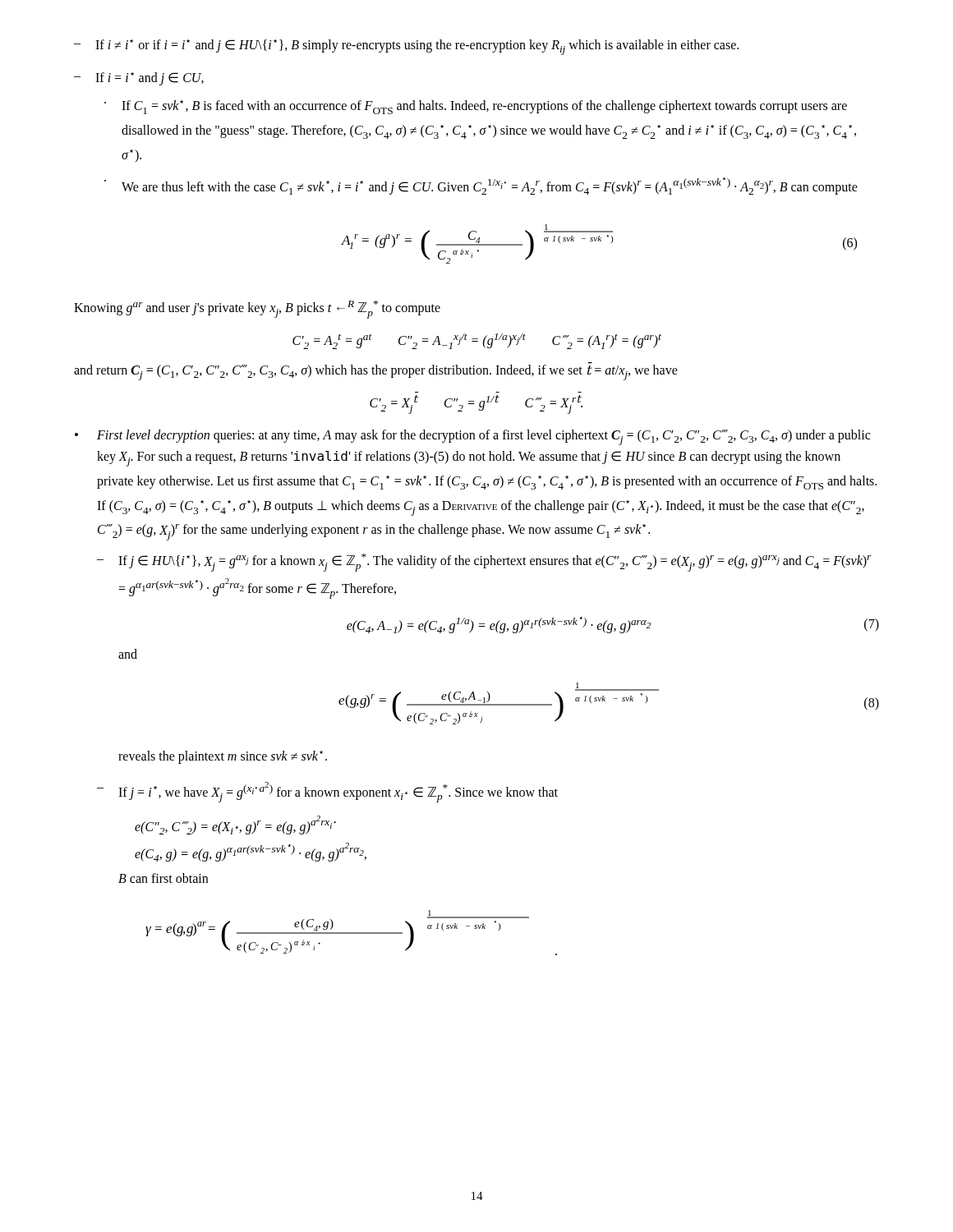Click the passage that begins "reveals the plaintext"
The width and height of the screenshot is (953, 1232).
pos(223,754)
